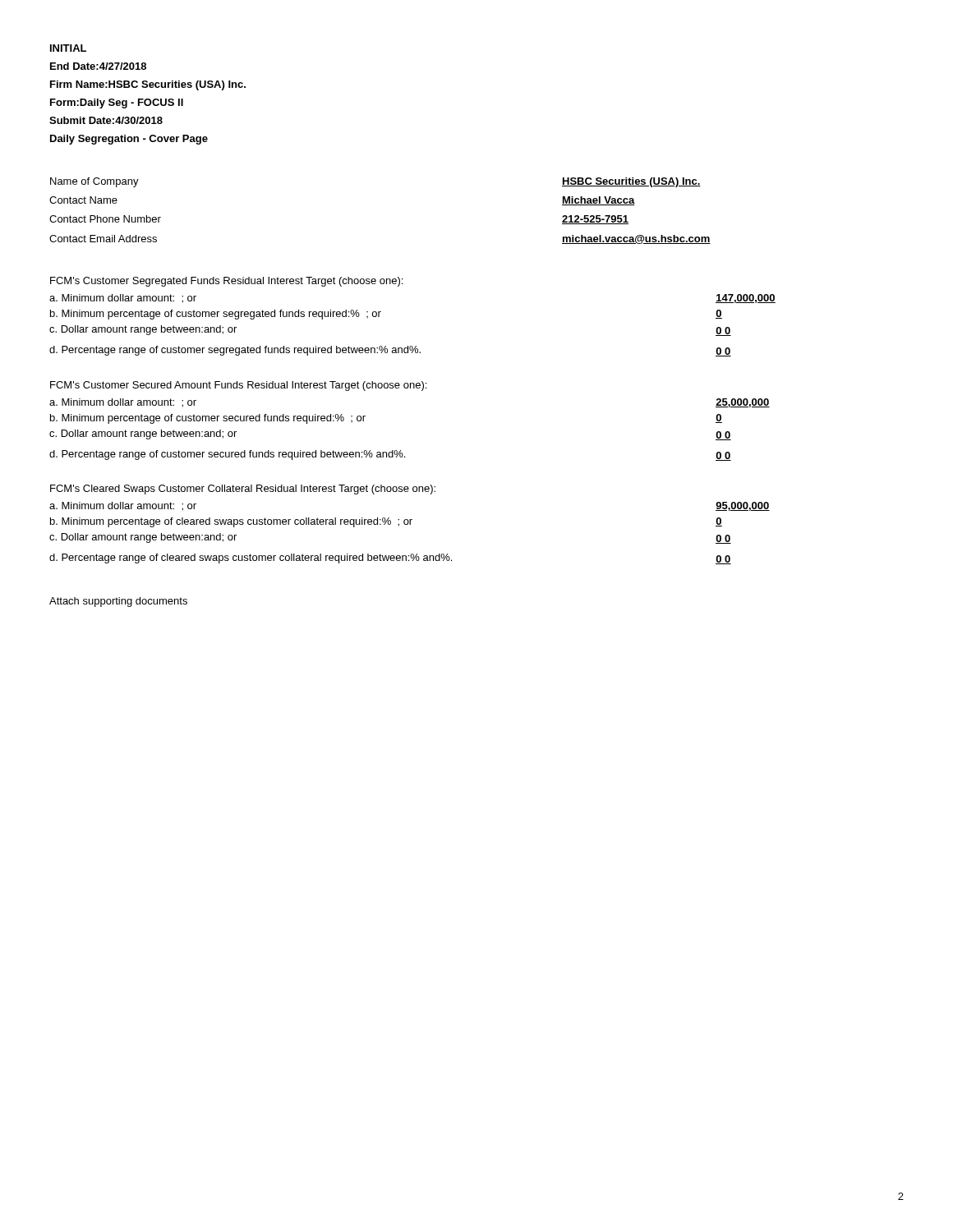This screenshot has width=953, height=1232.
Task: Find the element starting "Attach supporting documents"
Action: [118, 601]
